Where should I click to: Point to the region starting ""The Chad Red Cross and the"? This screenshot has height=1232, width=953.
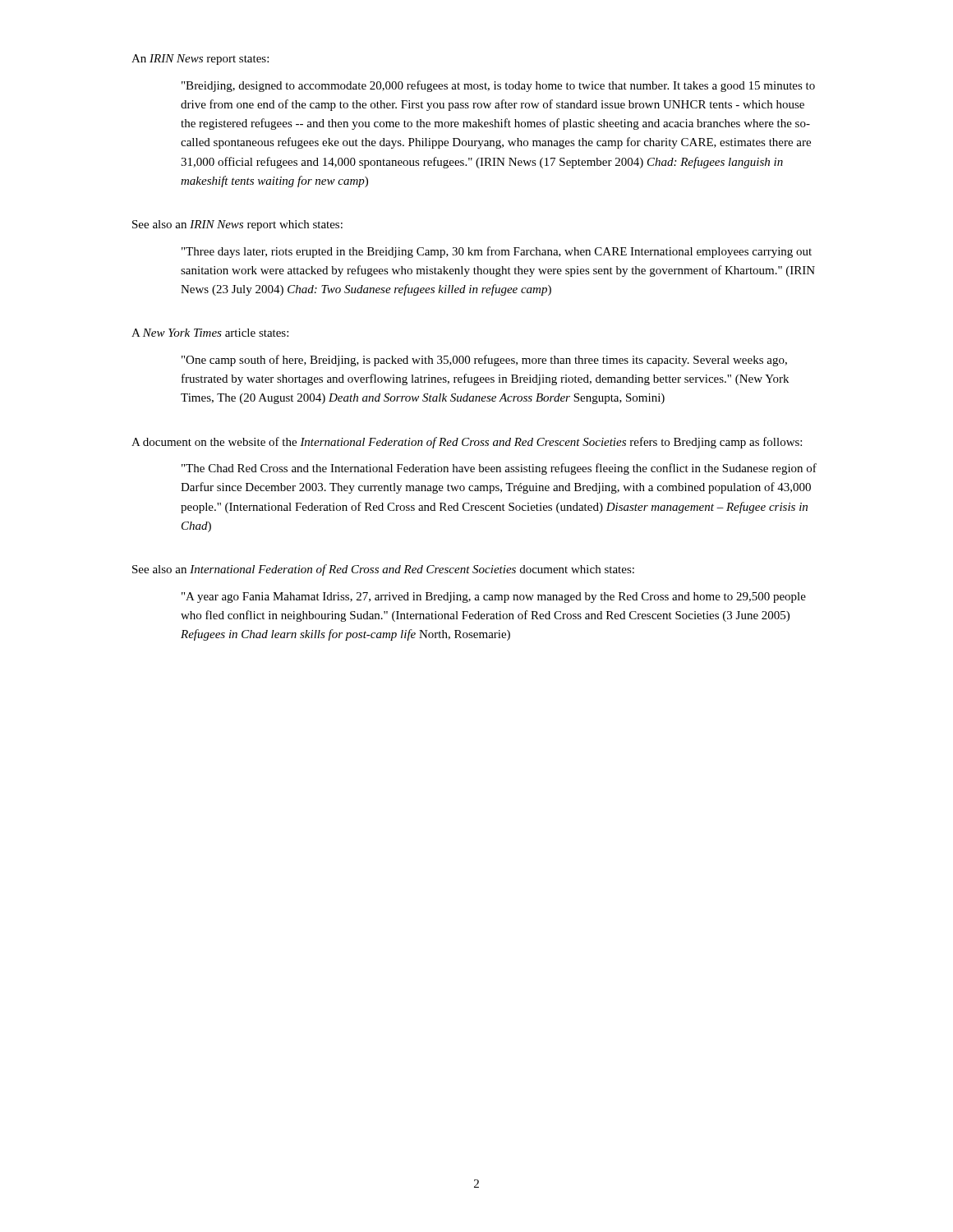pos(499,497)
